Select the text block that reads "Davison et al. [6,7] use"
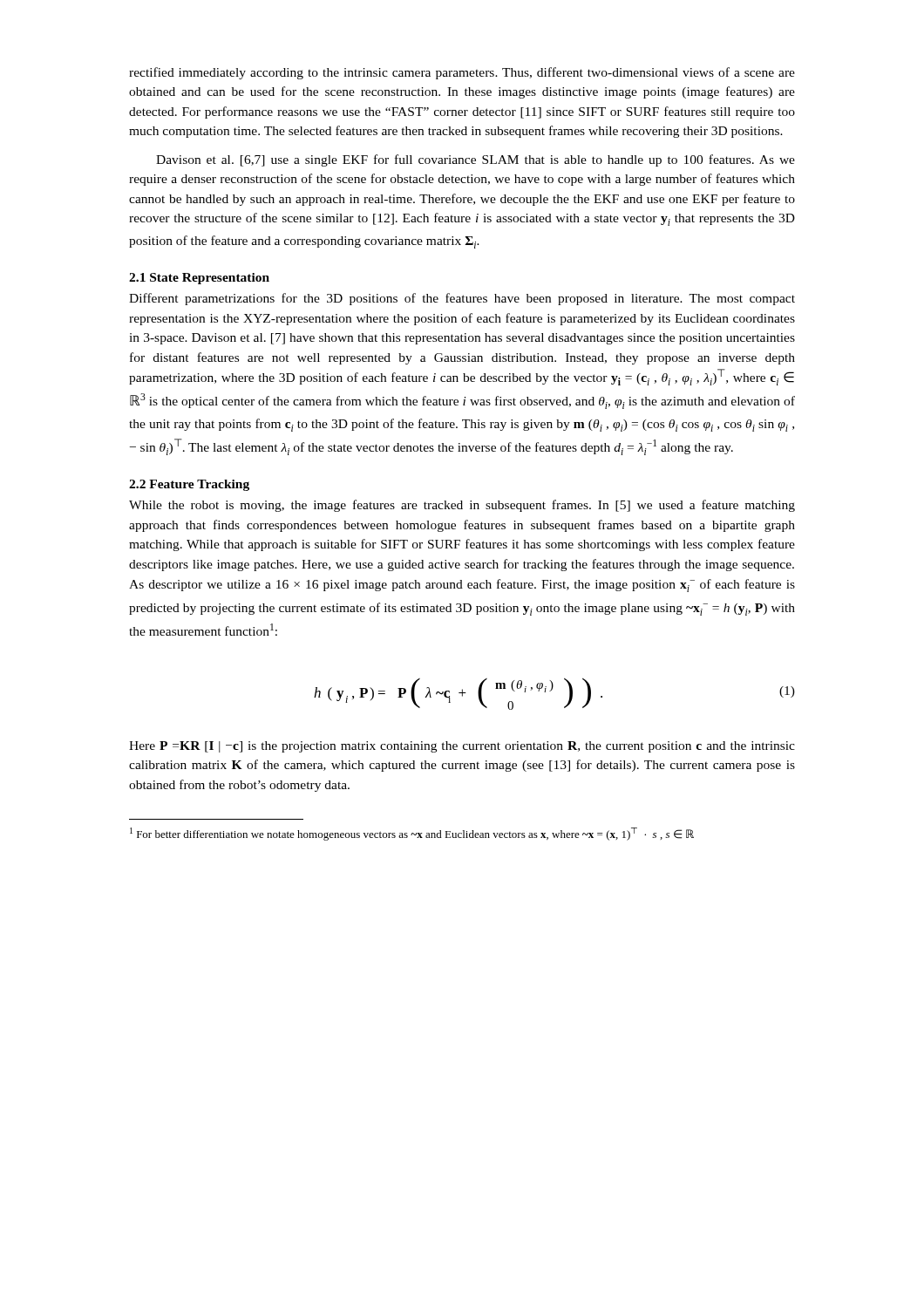This screenshot has width=924, height=1308. (462, 202)
